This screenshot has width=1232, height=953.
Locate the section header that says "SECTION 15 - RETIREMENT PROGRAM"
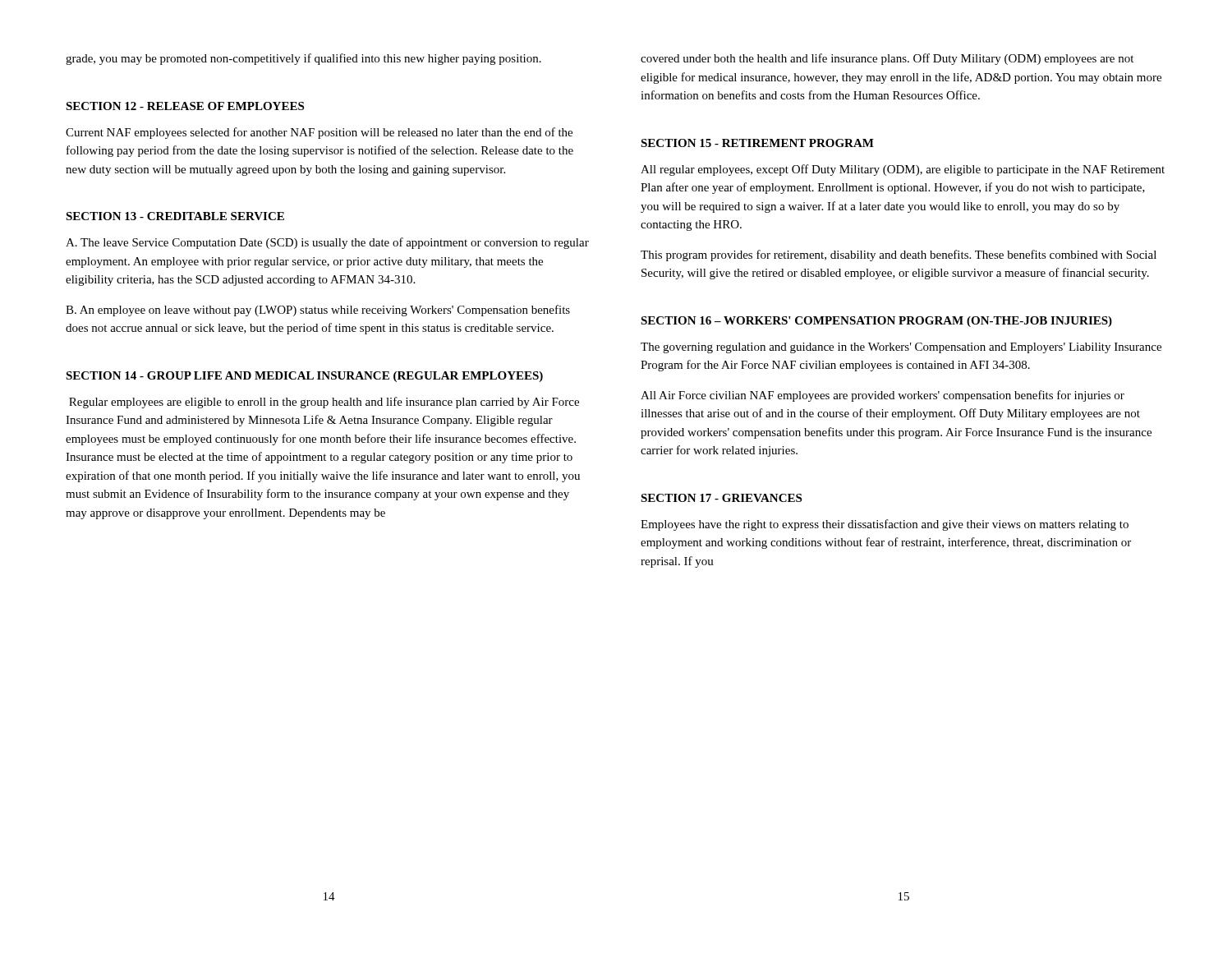point(757,143)
